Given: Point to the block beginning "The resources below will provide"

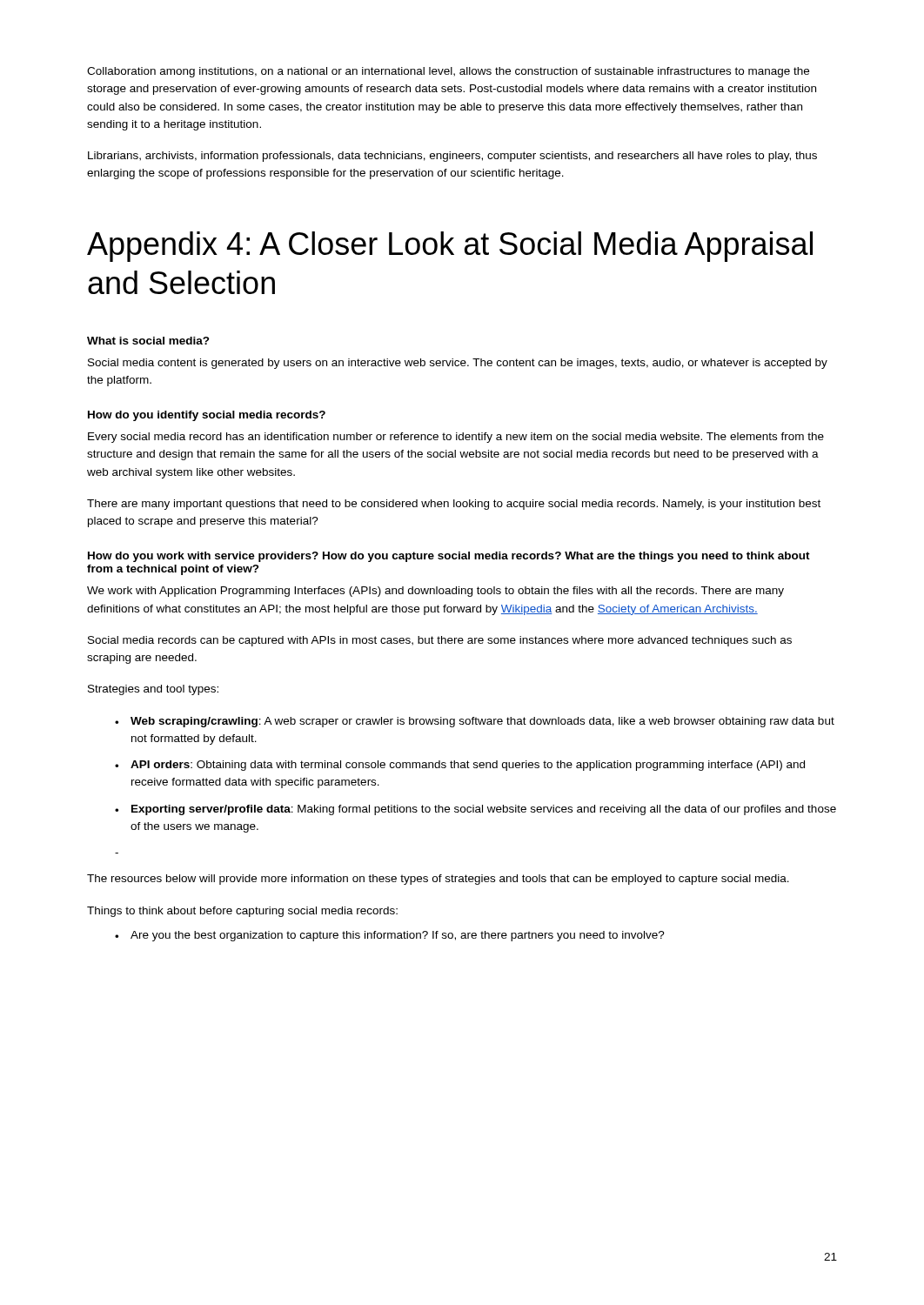Looking at the screenshot, I should click(x=438, y=879).
